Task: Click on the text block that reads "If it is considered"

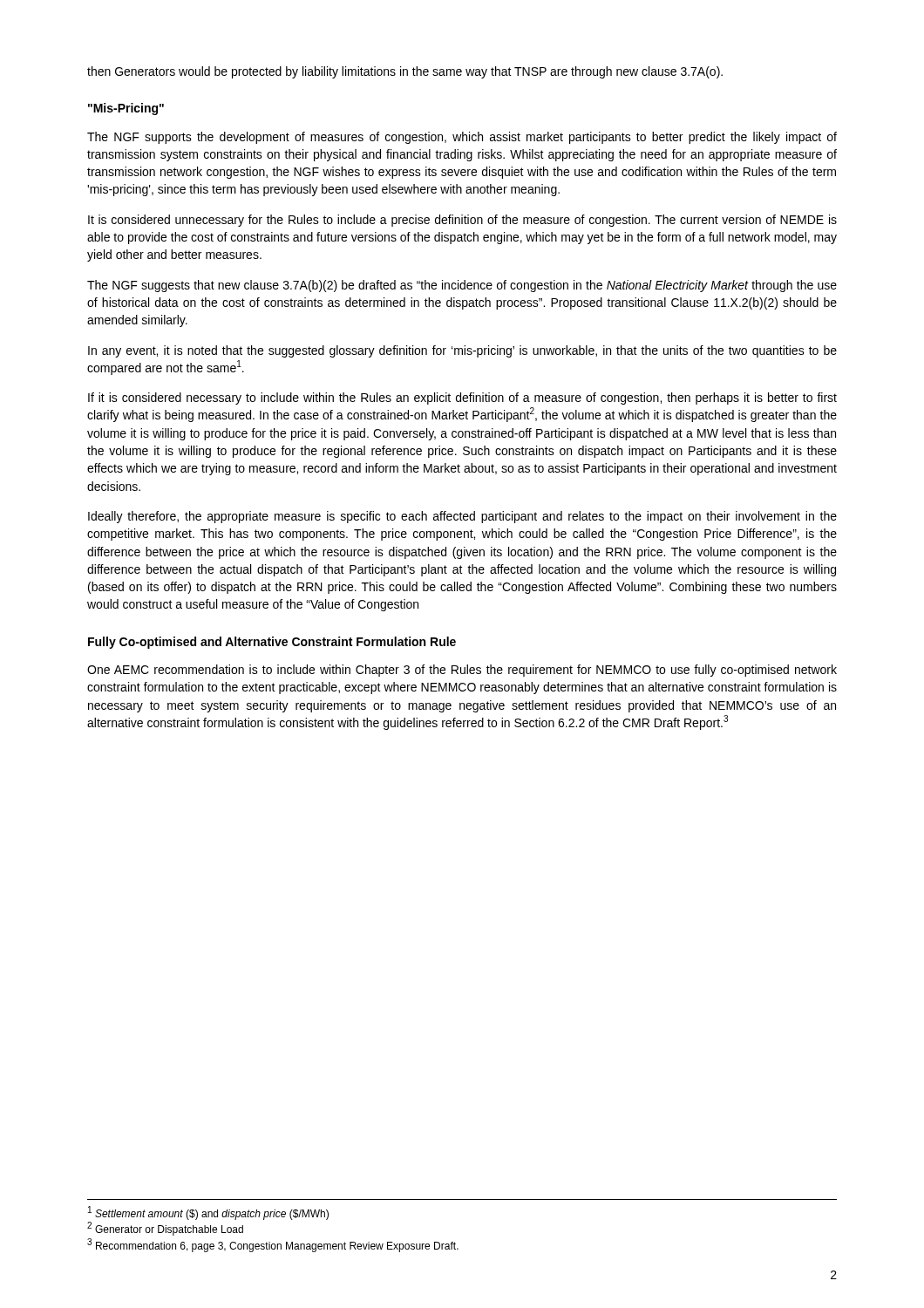Action: (462, 442)
